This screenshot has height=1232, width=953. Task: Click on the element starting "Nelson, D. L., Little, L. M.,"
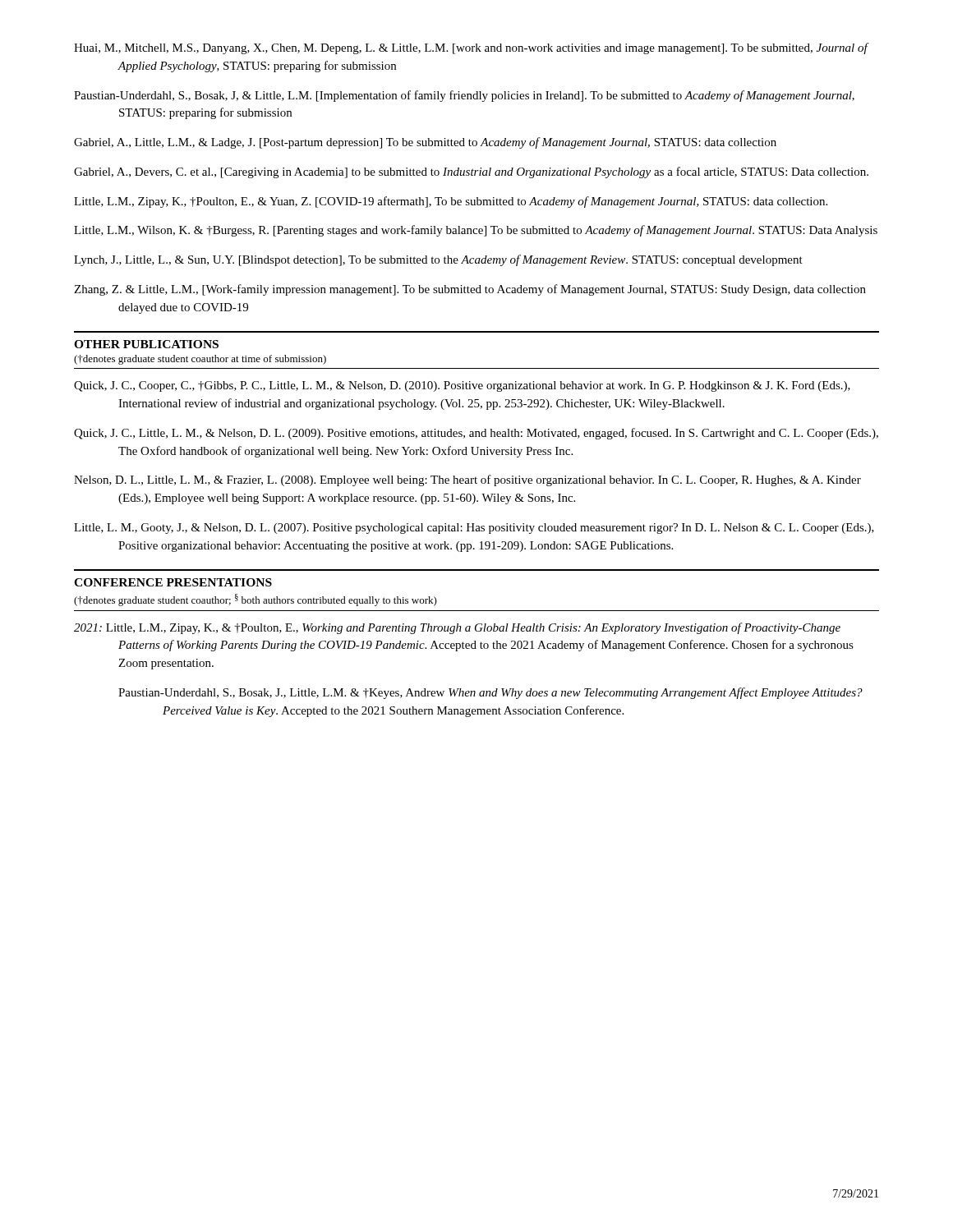[467, 489]
